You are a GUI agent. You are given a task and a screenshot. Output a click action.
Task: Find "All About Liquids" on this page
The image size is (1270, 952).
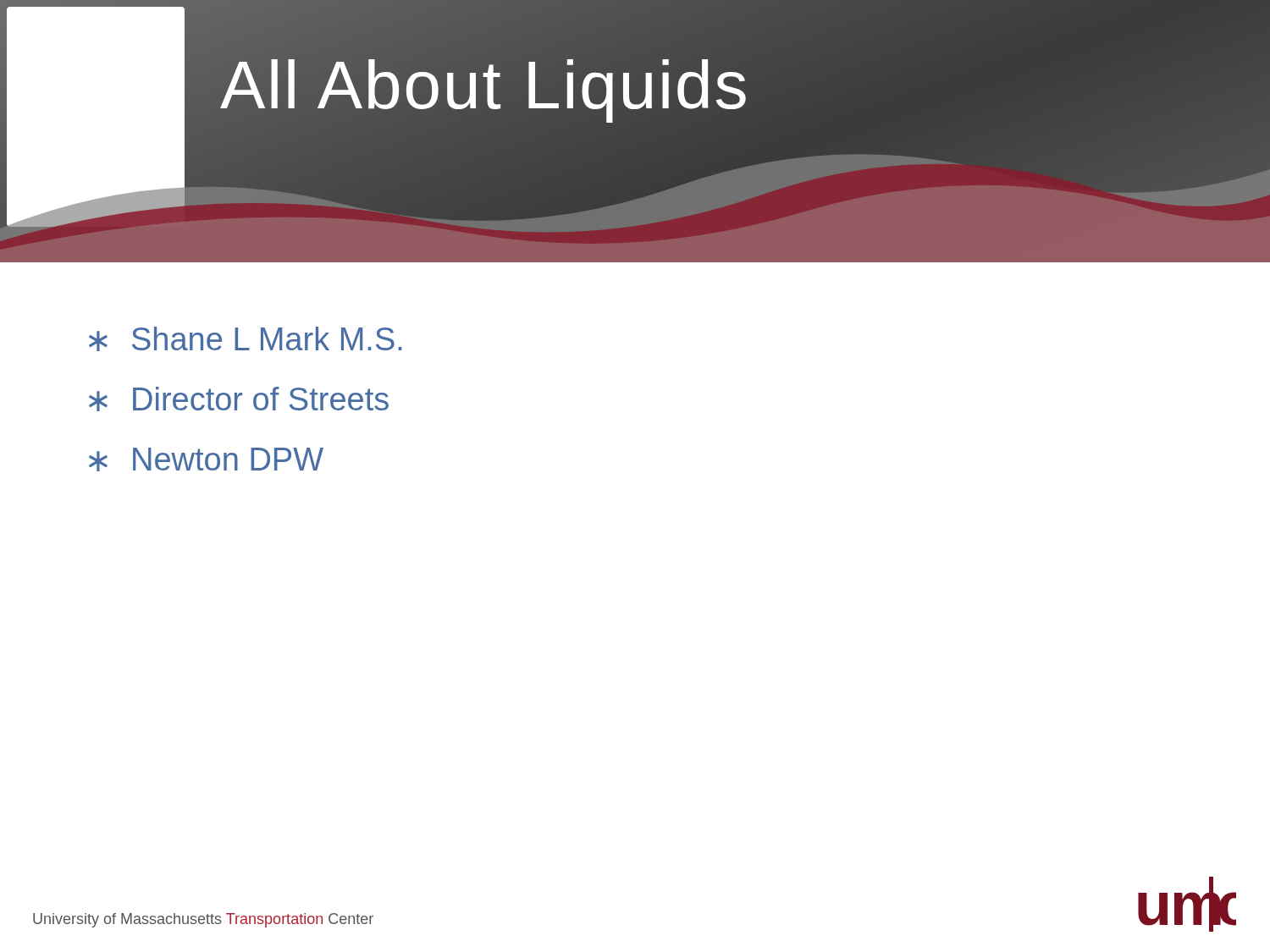[485, 85]
